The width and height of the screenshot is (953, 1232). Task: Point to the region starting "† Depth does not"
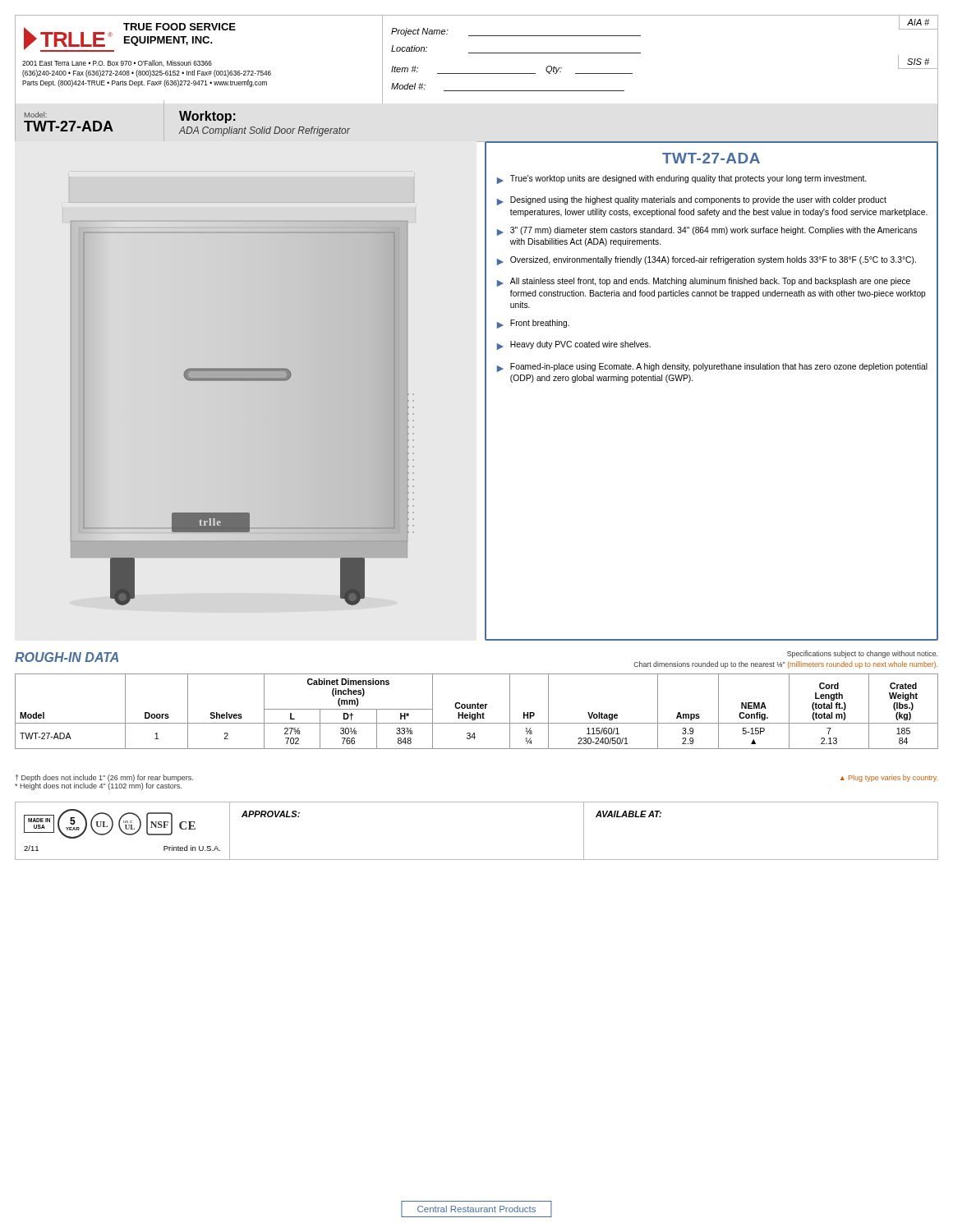coord(104,782)
